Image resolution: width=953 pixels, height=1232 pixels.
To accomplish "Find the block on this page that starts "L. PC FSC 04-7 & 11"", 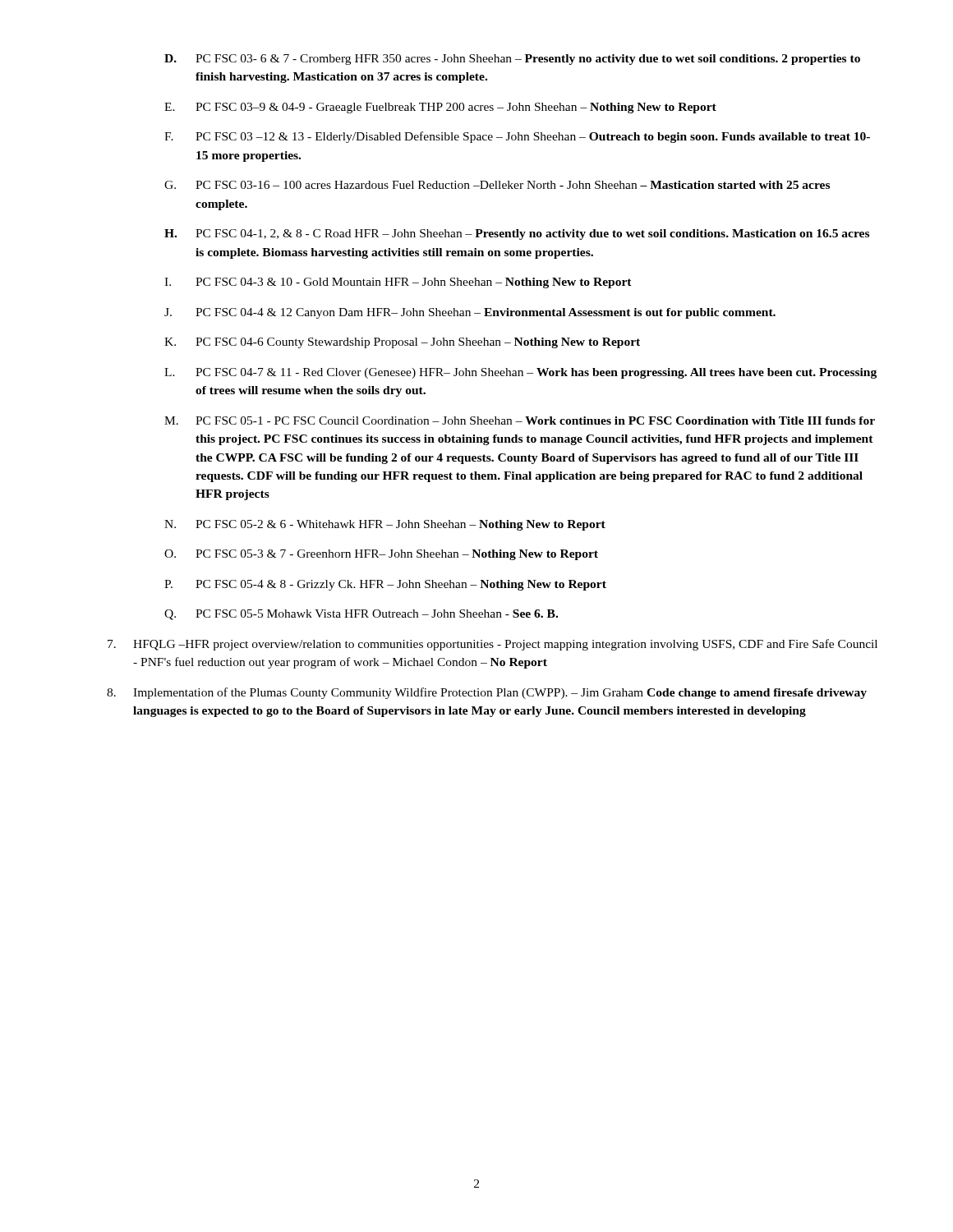I will click(522, 381).
